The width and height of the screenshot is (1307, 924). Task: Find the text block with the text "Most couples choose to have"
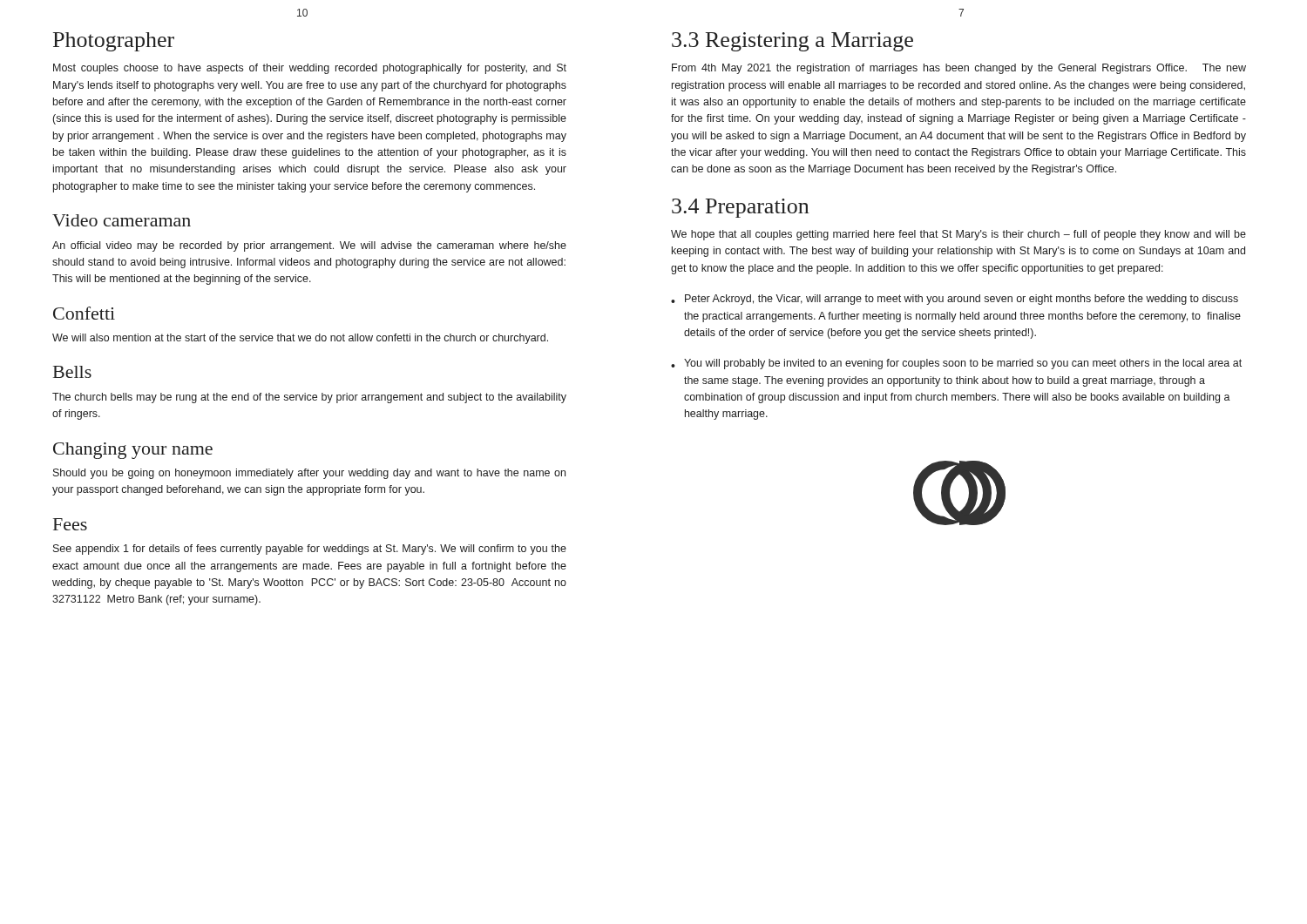pos(309,127)
